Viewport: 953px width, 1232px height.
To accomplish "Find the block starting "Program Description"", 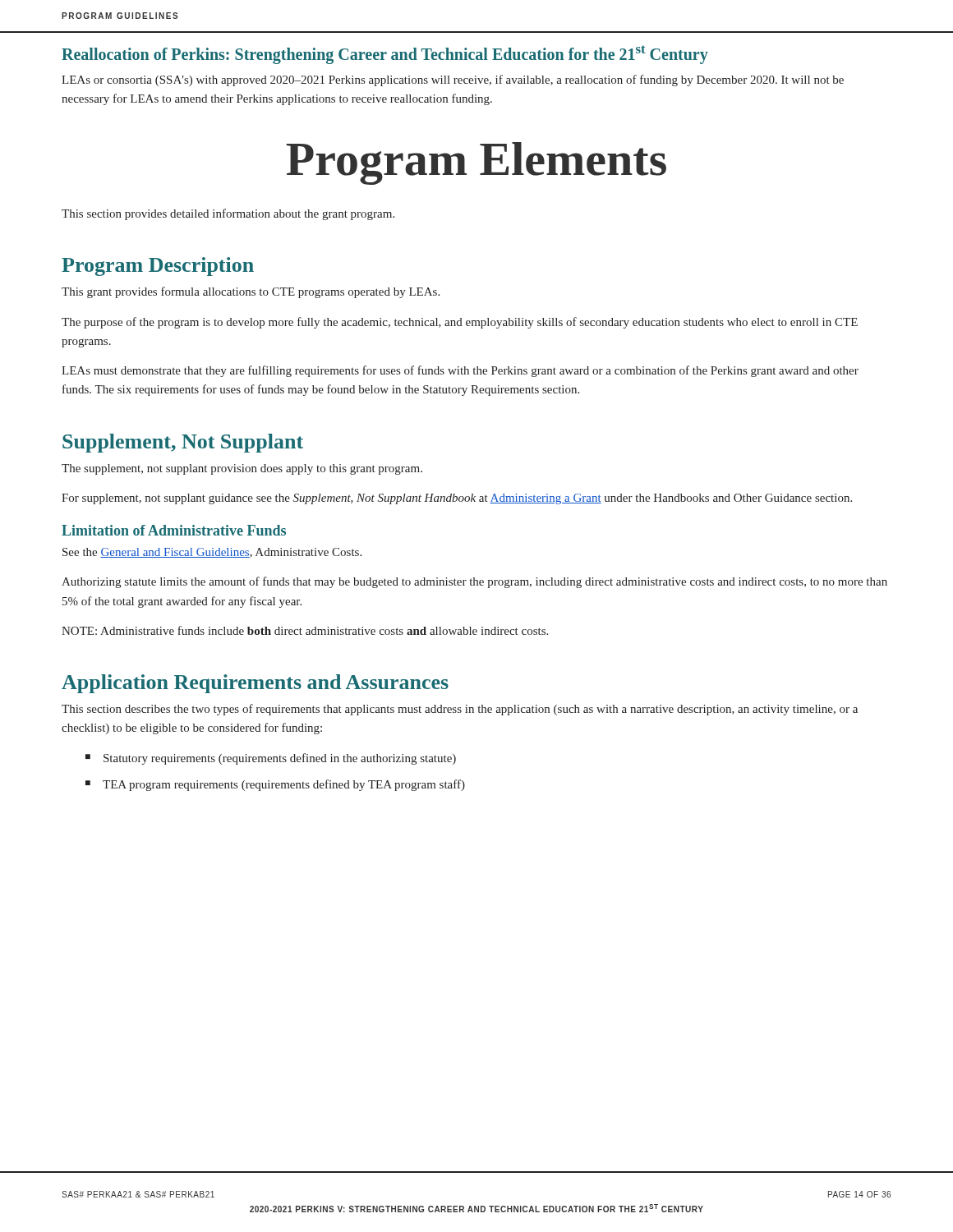I will pyautogui.click(x=158, y=267).
